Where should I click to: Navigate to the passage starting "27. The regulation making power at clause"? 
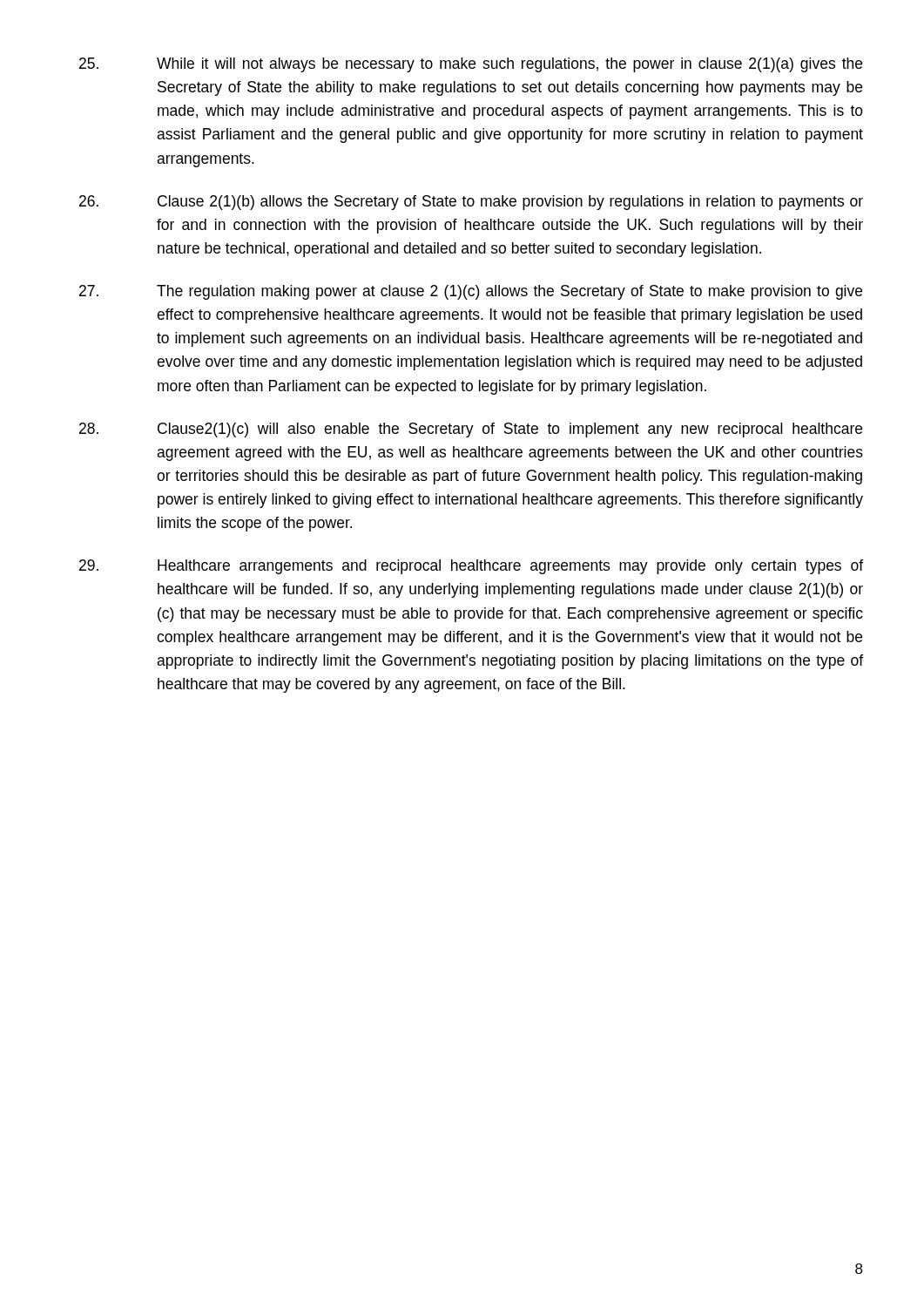pos(471,339)
